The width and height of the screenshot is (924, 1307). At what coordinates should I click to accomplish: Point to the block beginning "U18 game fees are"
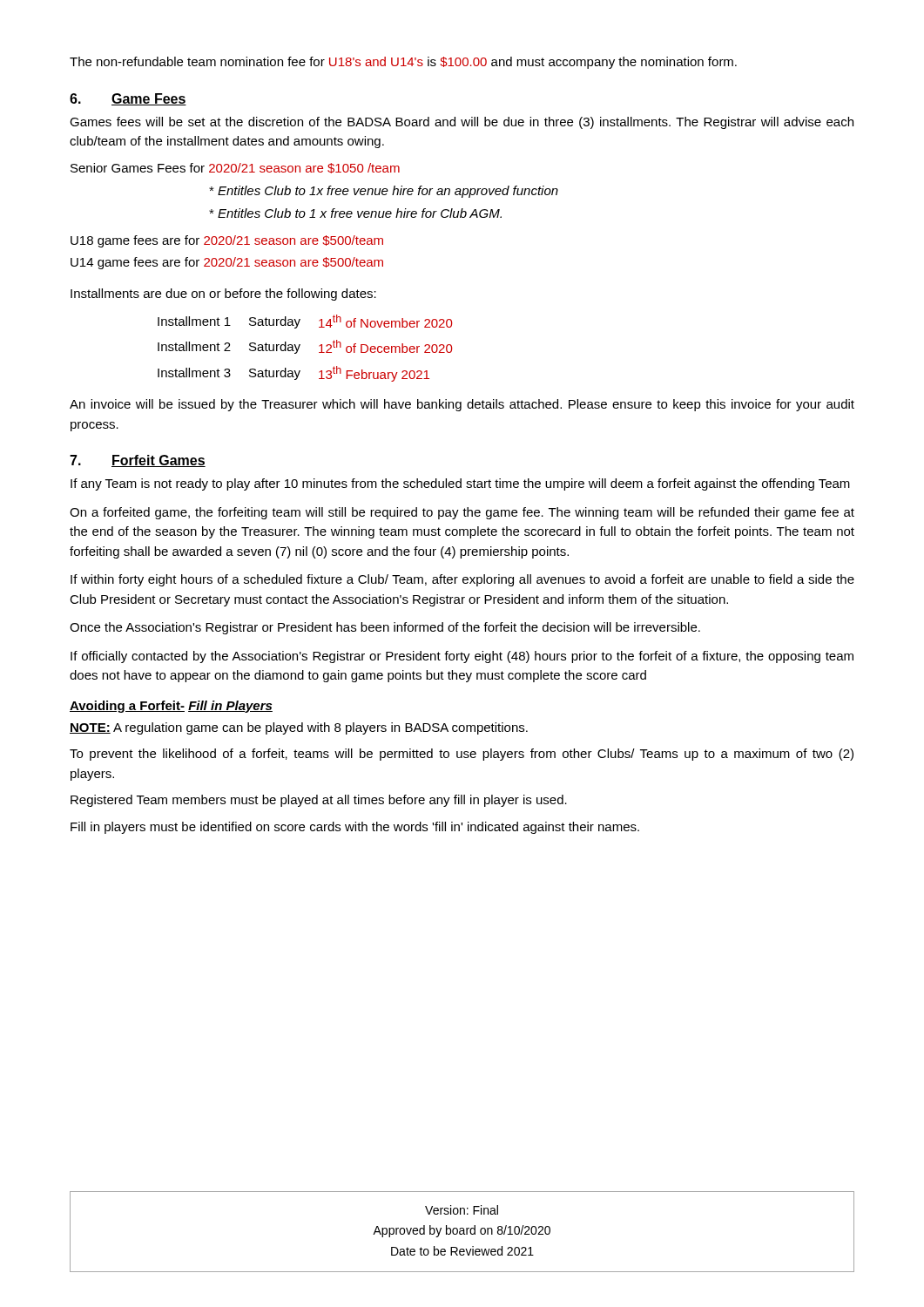coord(227,240)
